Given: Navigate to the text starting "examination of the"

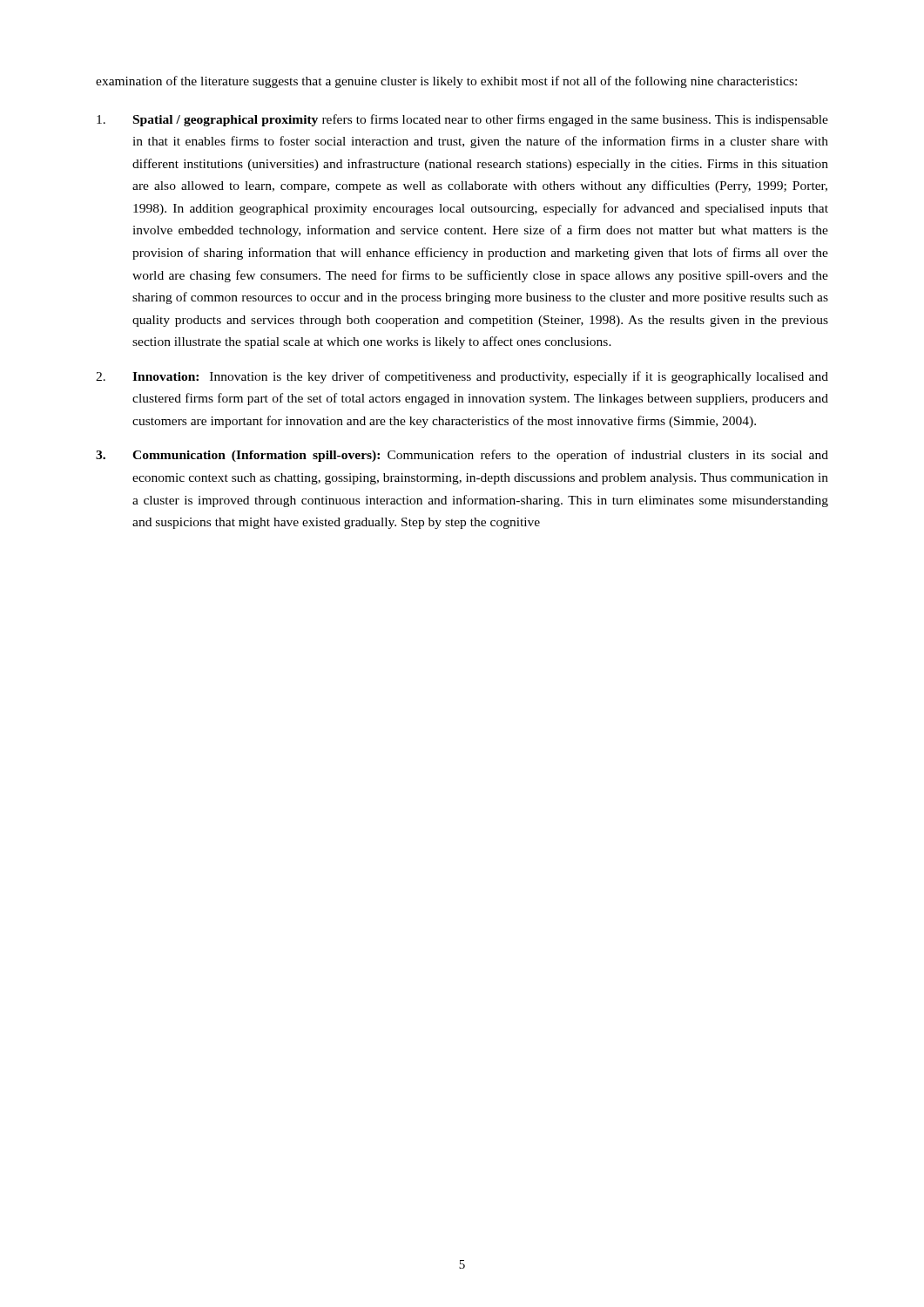Looking at the screenshot, I should click(447, 81).
